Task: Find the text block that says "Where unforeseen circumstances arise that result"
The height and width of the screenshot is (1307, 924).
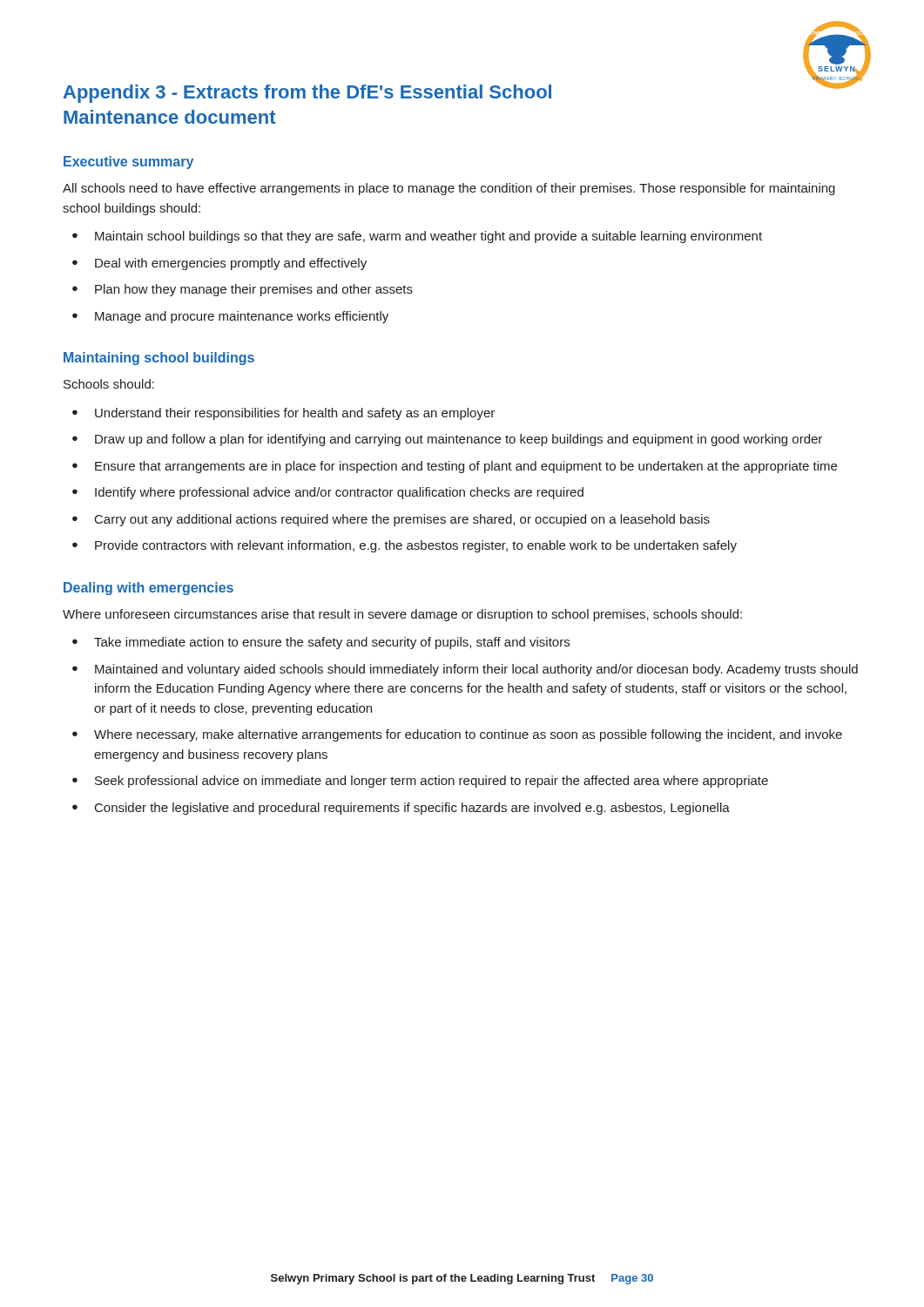Action: click(x=462, y=614)
